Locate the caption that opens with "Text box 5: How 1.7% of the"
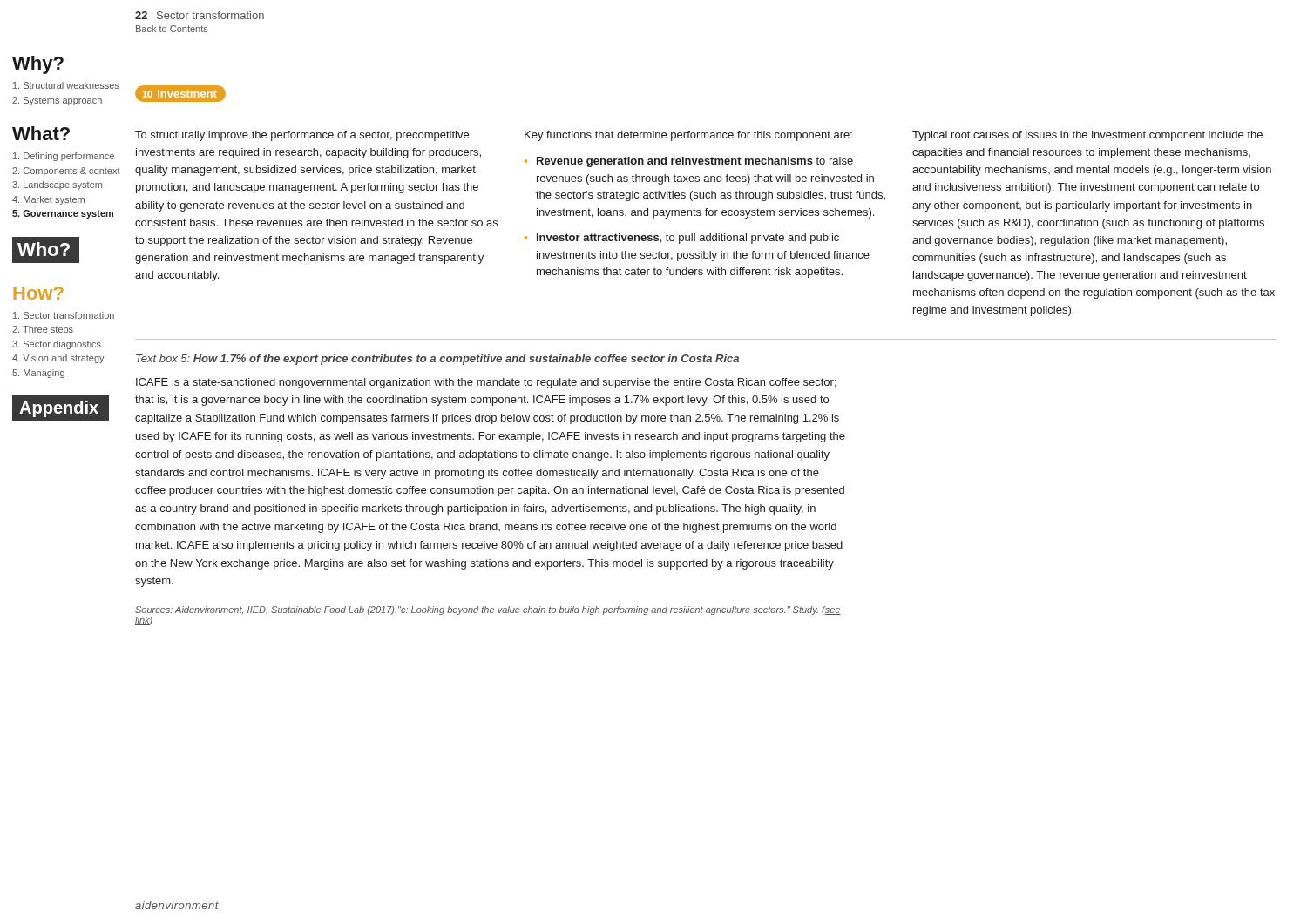The image size is (1307, 924). [x=437, y=358]
